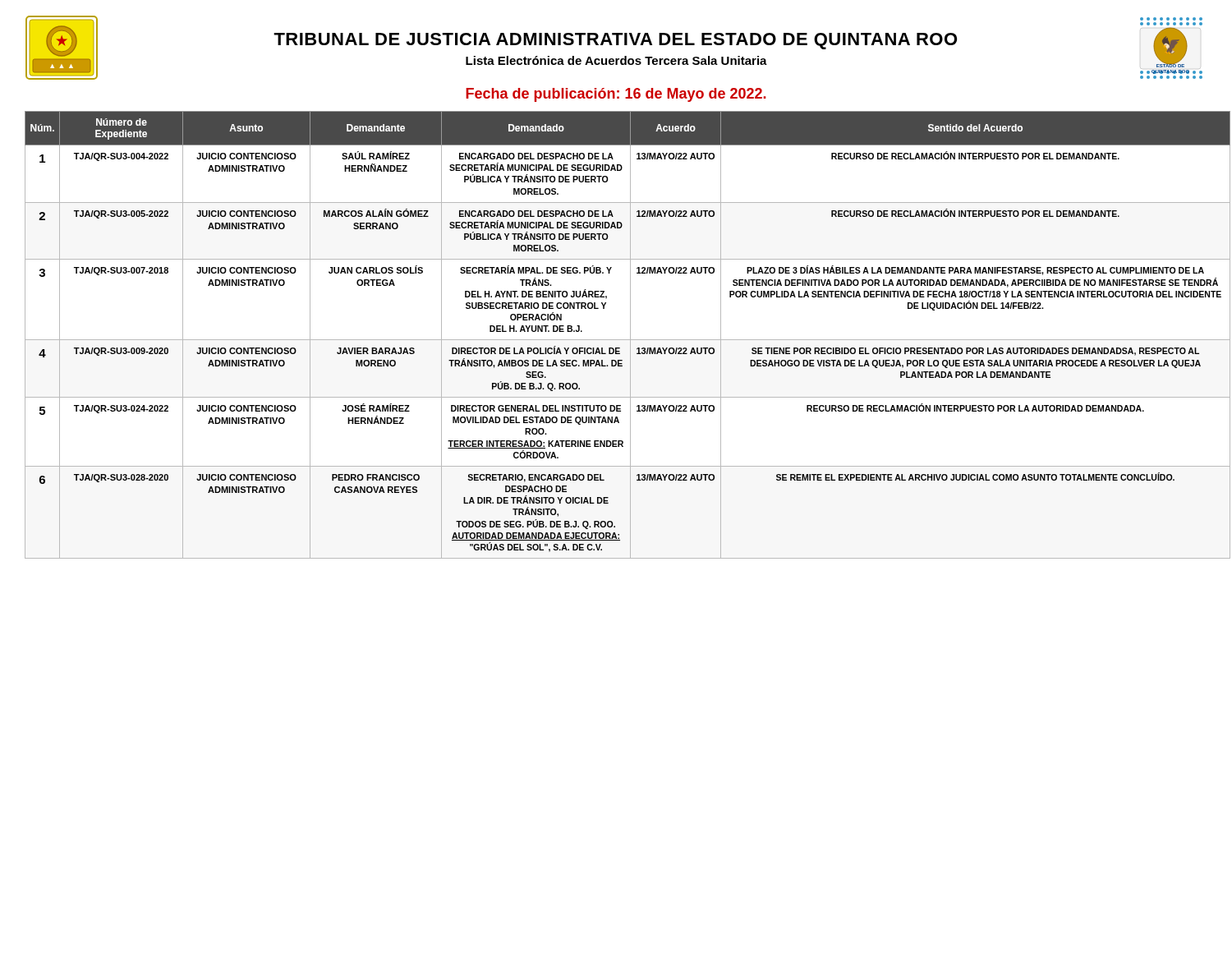The width and height of the screenshot is (1232, 953).
Task: Navigate to the element starting "Fecha de publicación: 16 de Mayo de"
Action: point(616,94)
